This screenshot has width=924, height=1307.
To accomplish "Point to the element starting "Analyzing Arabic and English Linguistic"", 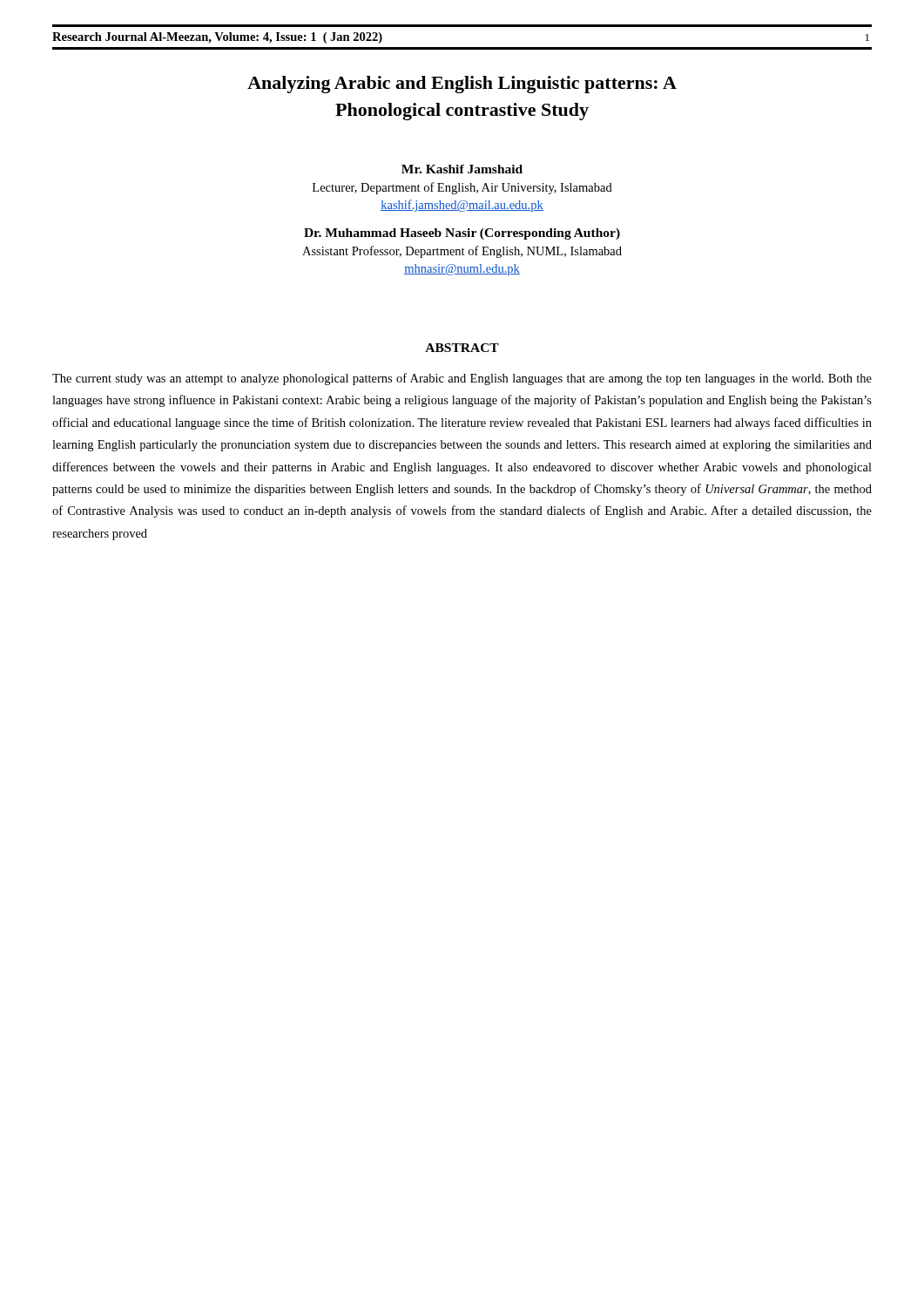I will 462,97.
